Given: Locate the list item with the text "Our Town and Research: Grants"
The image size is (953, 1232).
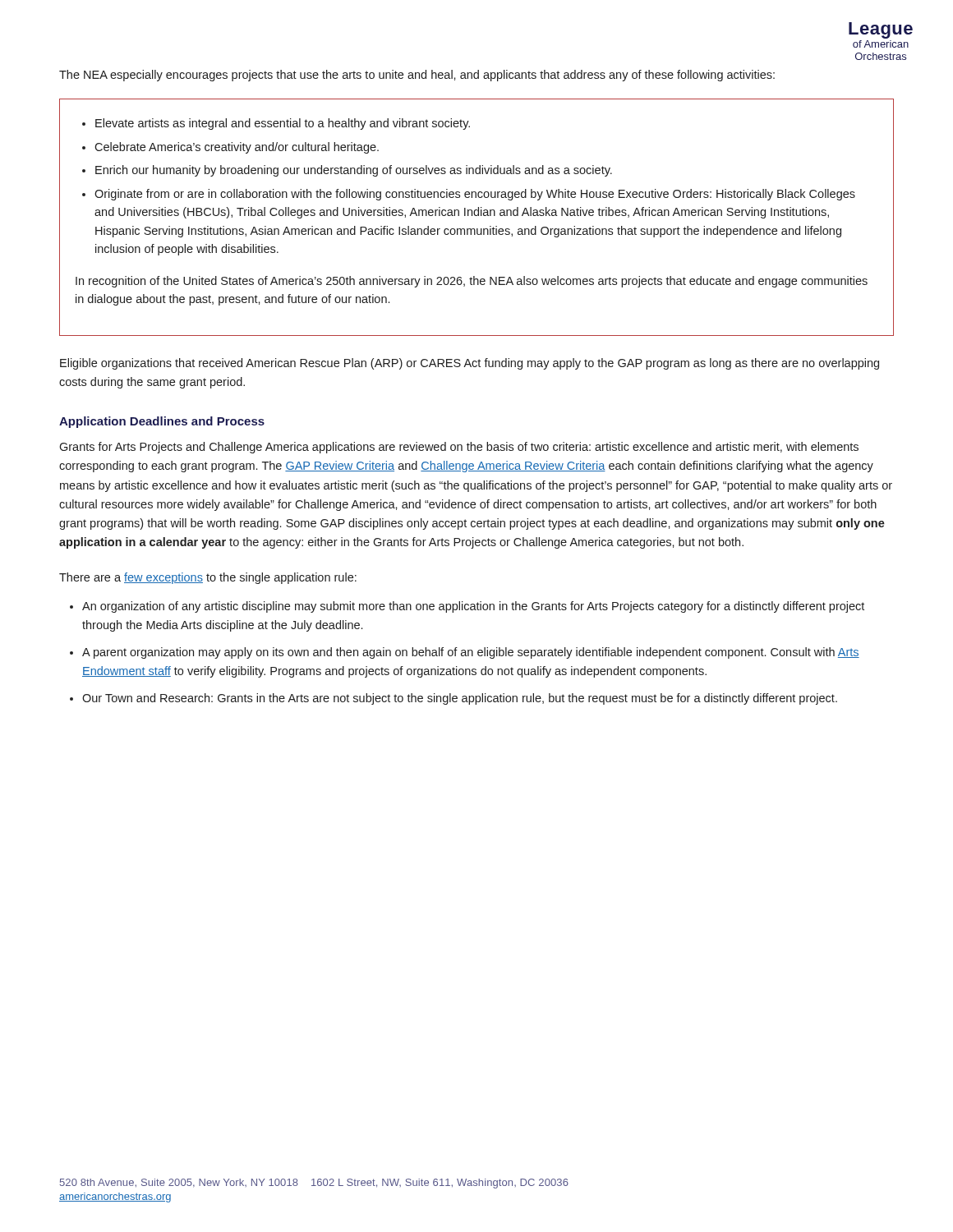Looking at the screenshot, I should point(460,698).
